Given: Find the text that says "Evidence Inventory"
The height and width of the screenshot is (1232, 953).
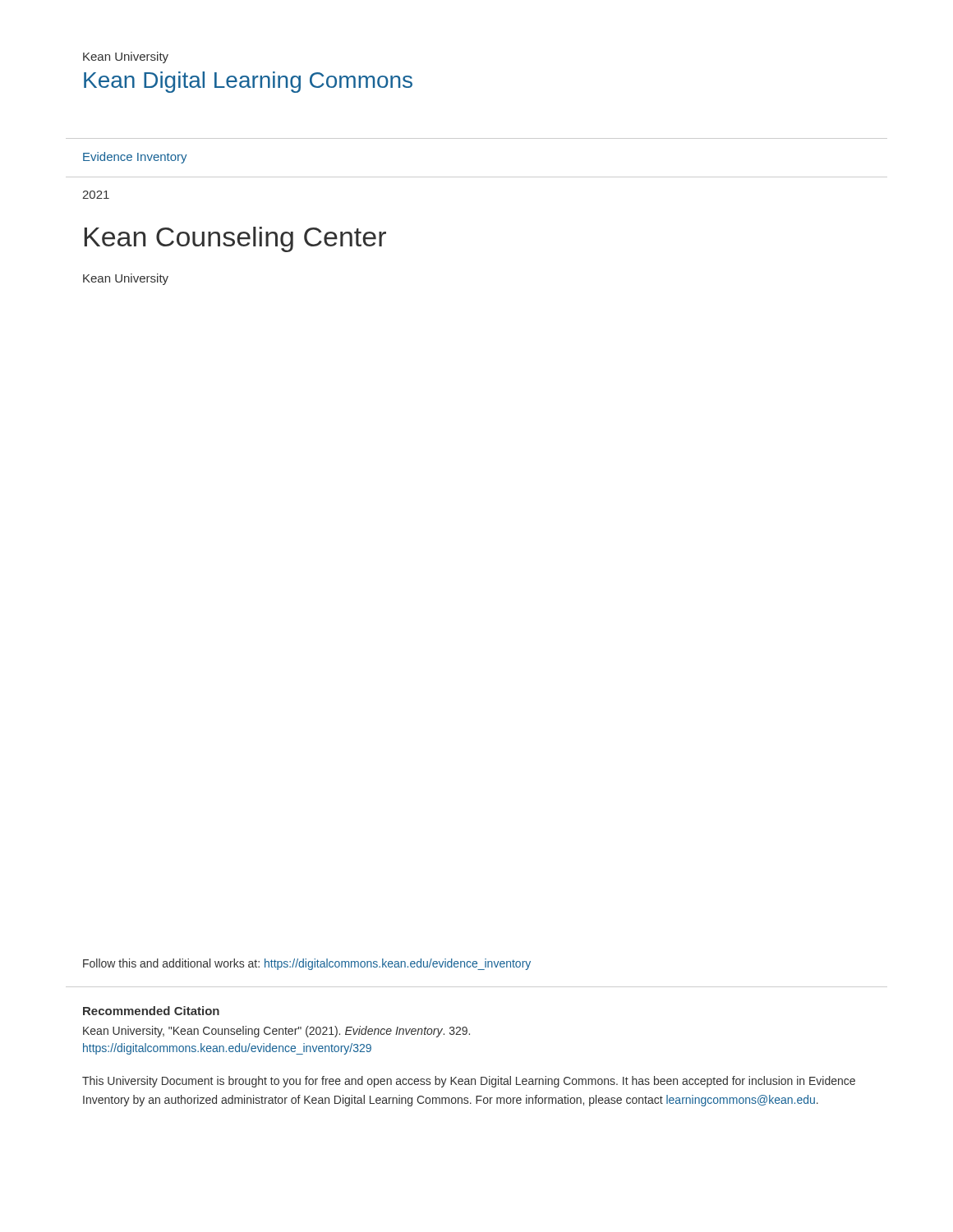Looking at the screenshot, I should [x=135, y=156].
